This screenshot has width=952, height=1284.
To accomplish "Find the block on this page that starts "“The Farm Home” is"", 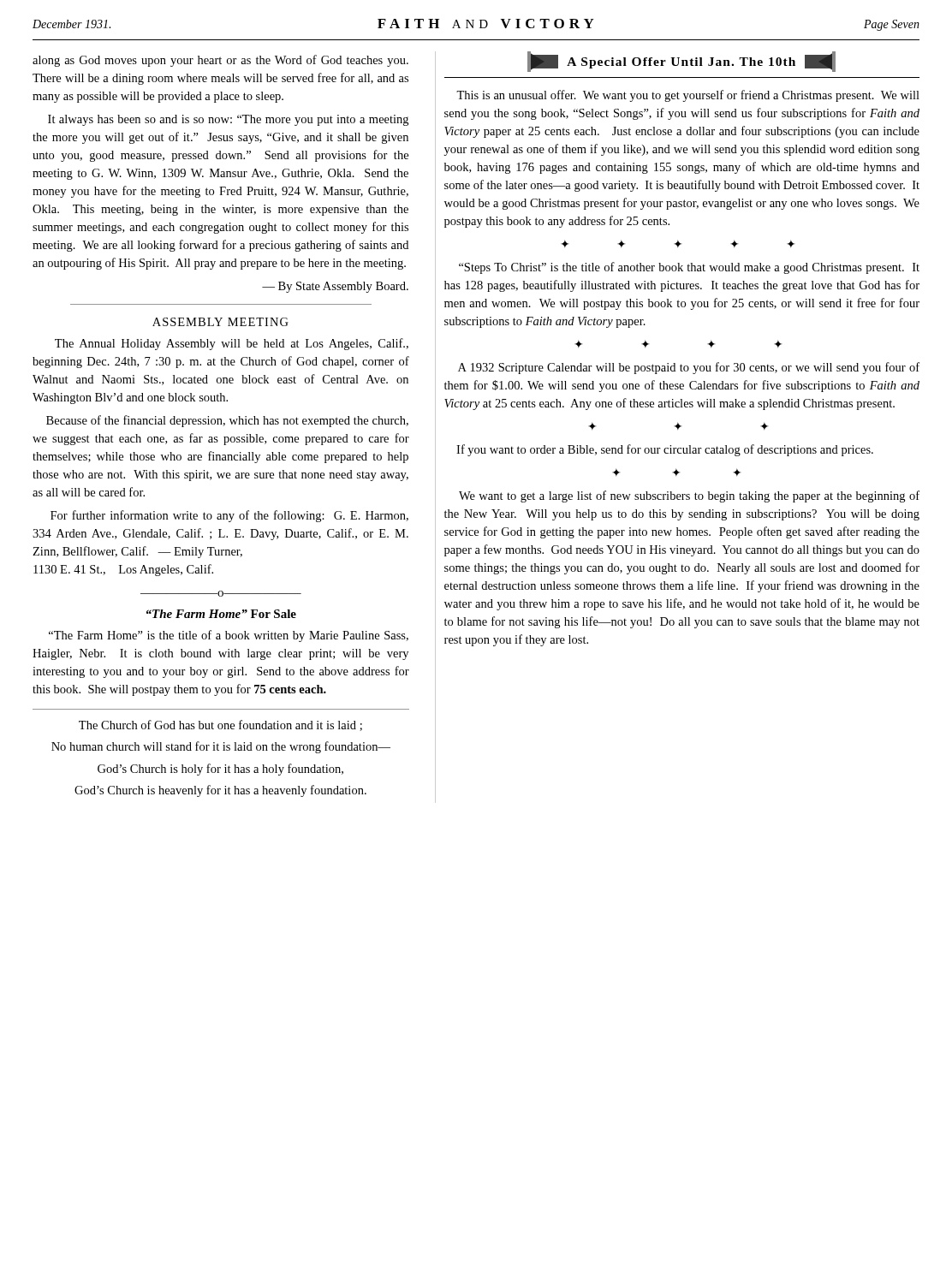I will 221,663.
